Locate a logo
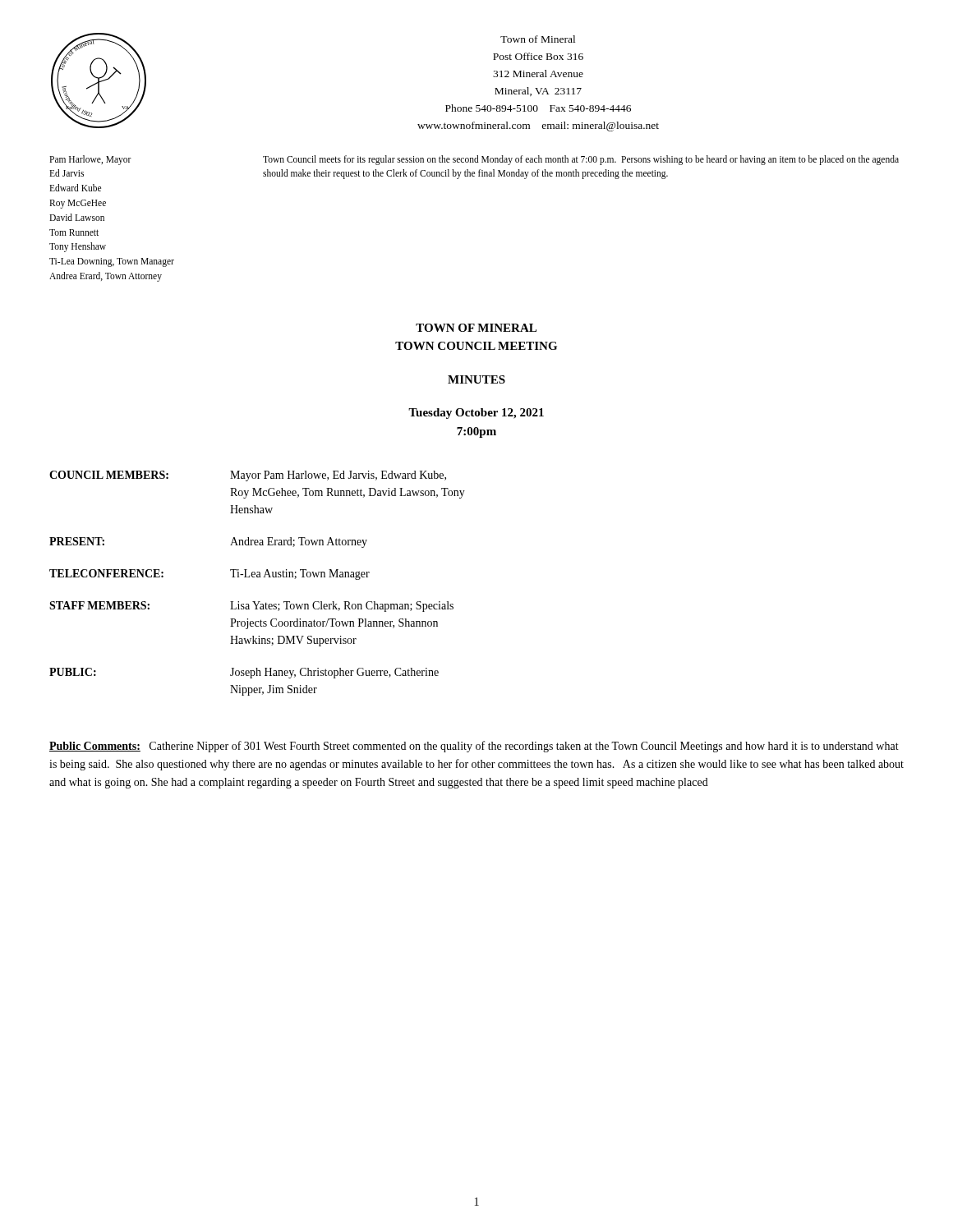953x1232 pixels. coord(103,82)
